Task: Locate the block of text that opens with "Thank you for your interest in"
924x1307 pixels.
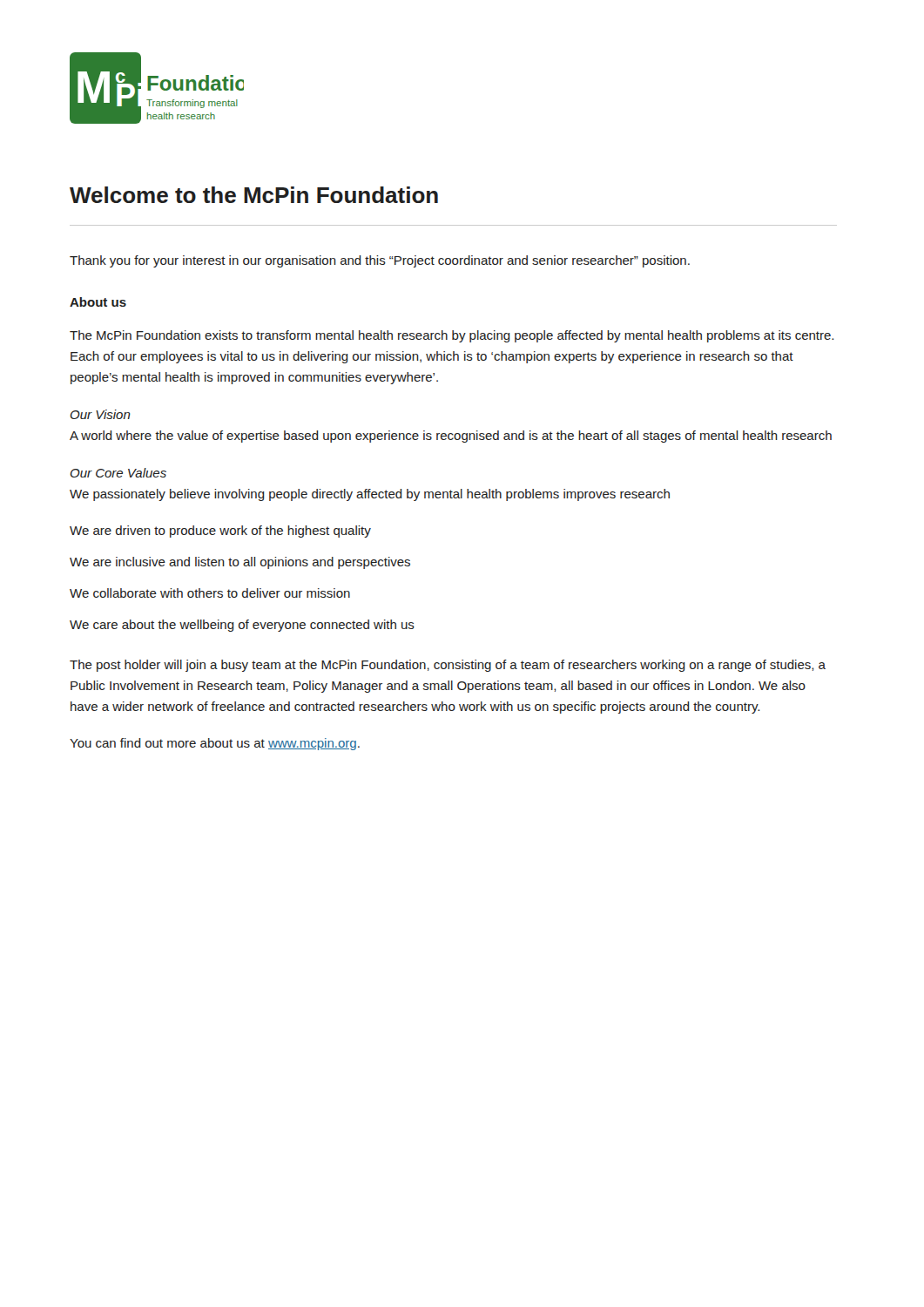Action: click(453, 260)
